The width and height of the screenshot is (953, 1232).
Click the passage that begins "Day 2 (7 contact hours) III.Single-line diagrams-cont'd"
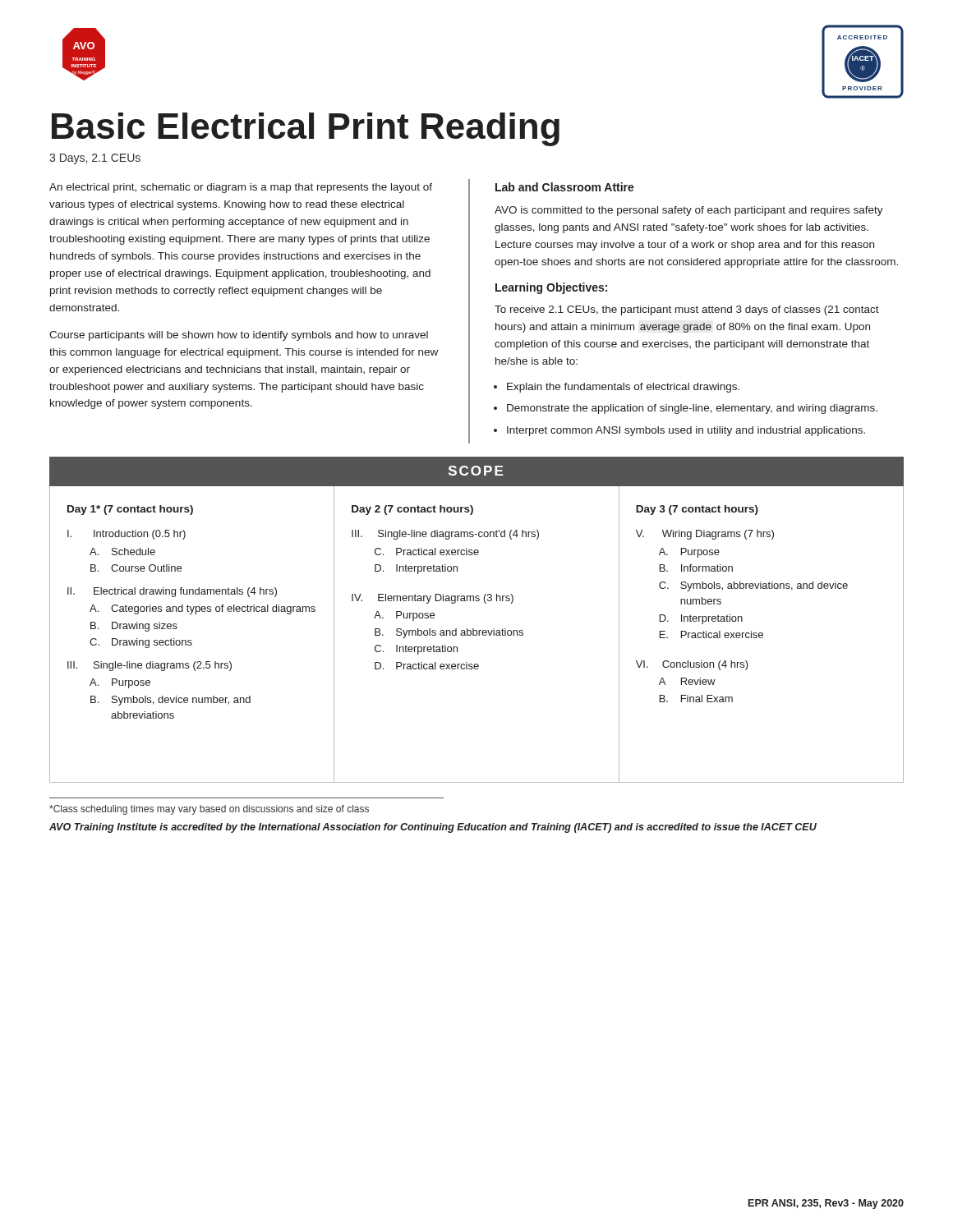tap(476, 587)
